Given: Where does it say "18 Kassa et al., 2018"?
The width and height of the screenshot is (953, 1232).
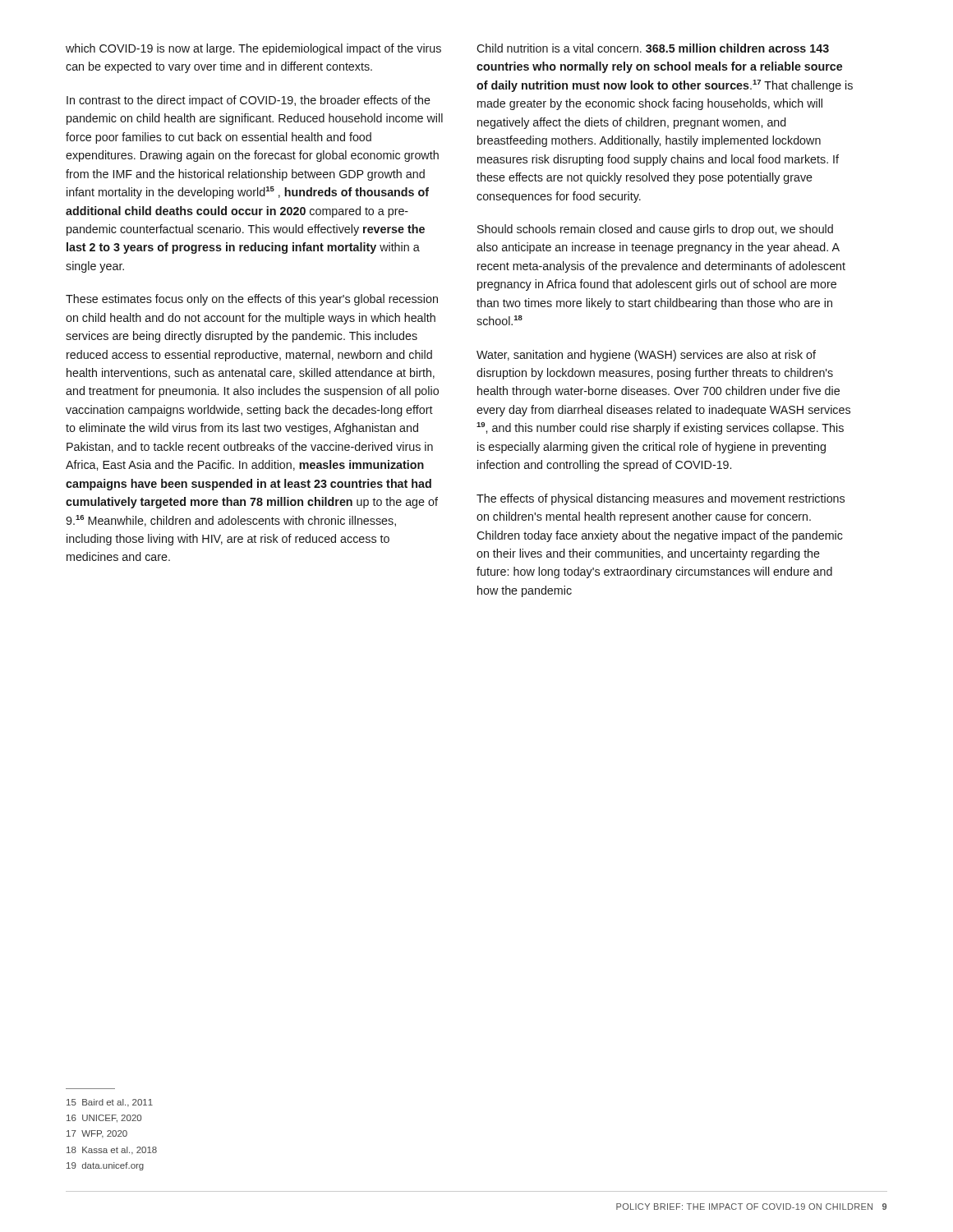Looking at the screenshot, I should (111, 1149).
